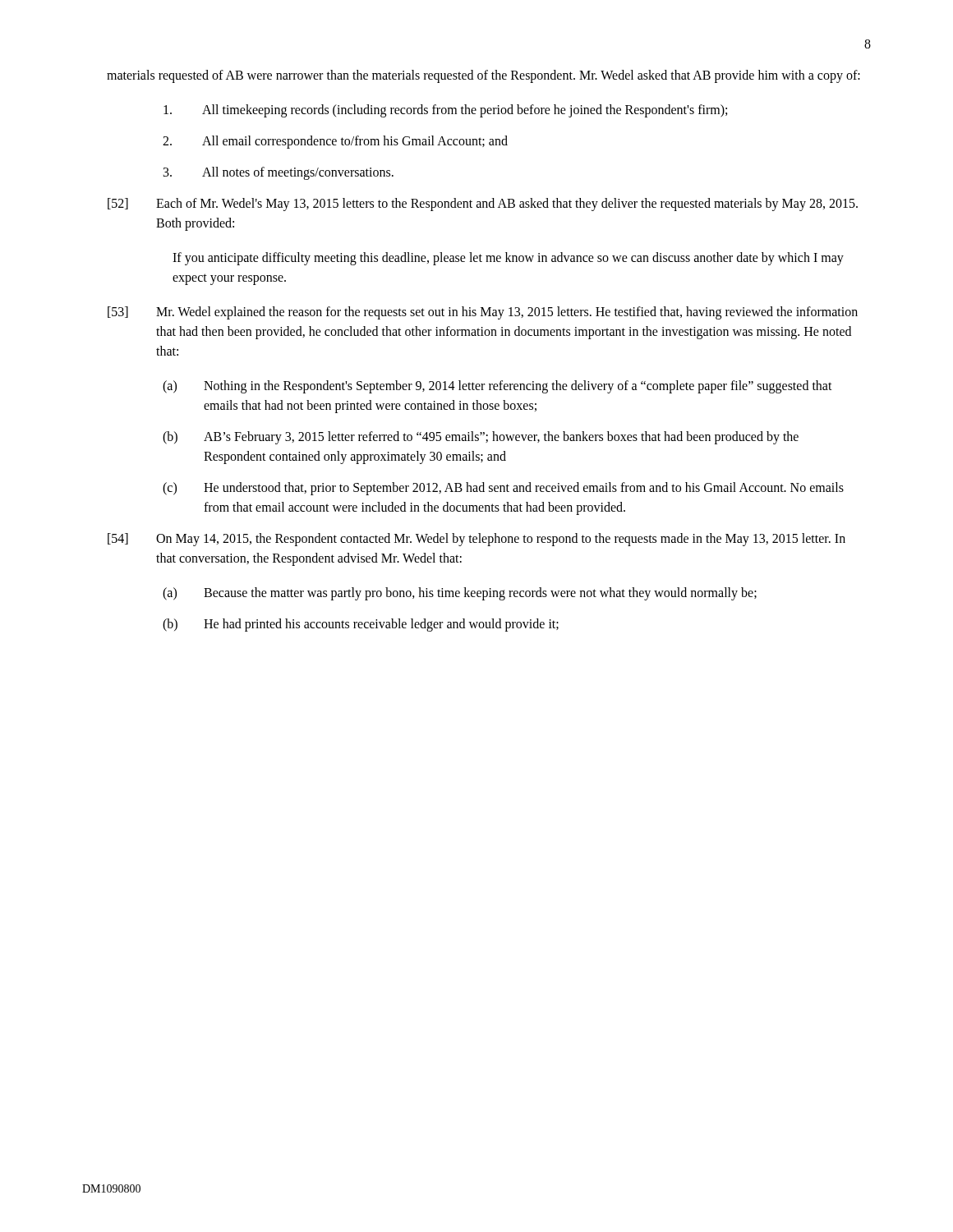Viewport: 953px width, 1232px height.
Task: Find the element starting "(c) He understood that, prior to September"
Action: tap(509, 498)
